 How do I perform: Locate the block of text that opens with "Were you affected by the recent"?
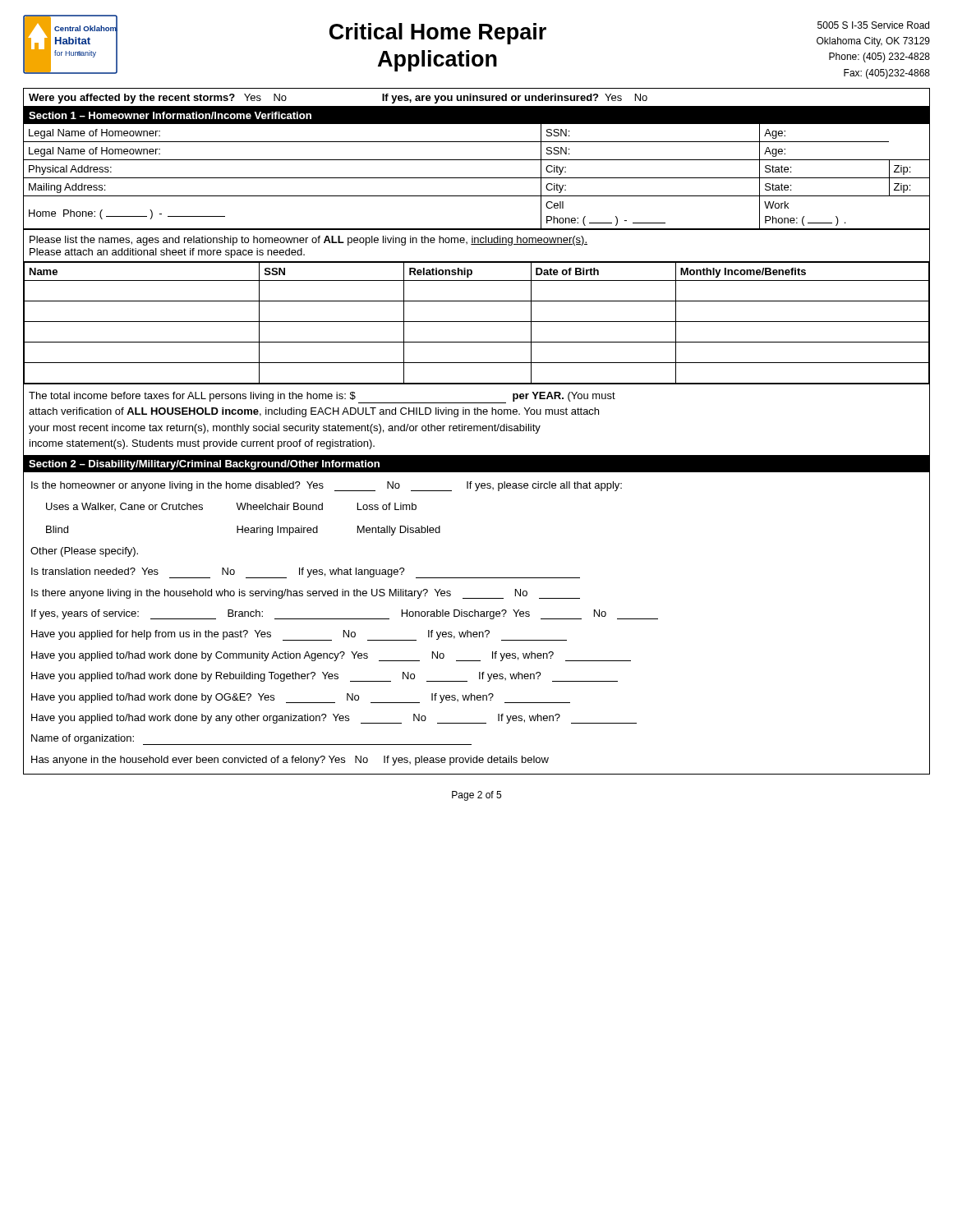point(338,97)
